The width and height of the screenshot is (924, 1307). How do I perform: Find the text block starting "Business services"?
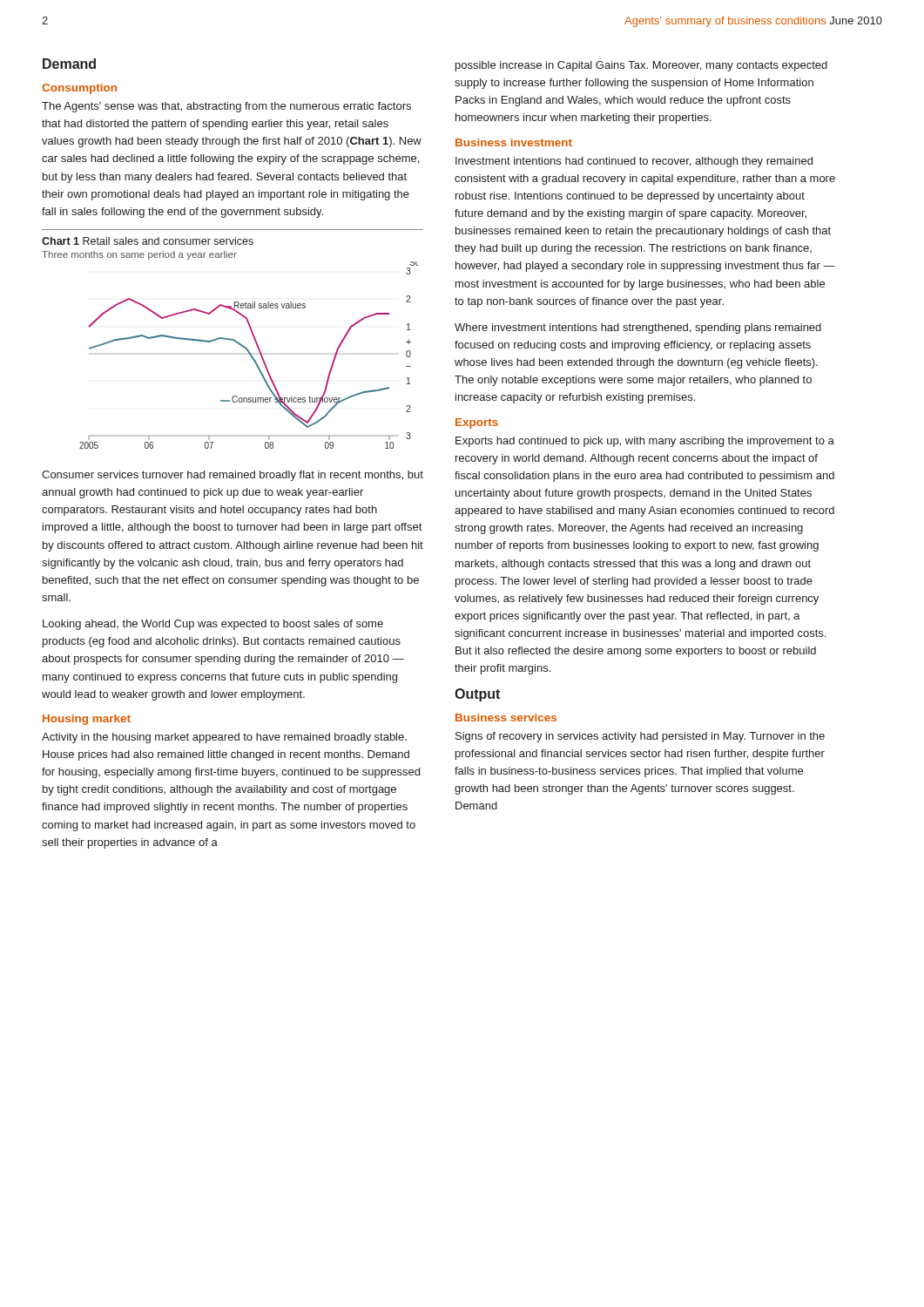pyautogui.click(x=506, y=718)
